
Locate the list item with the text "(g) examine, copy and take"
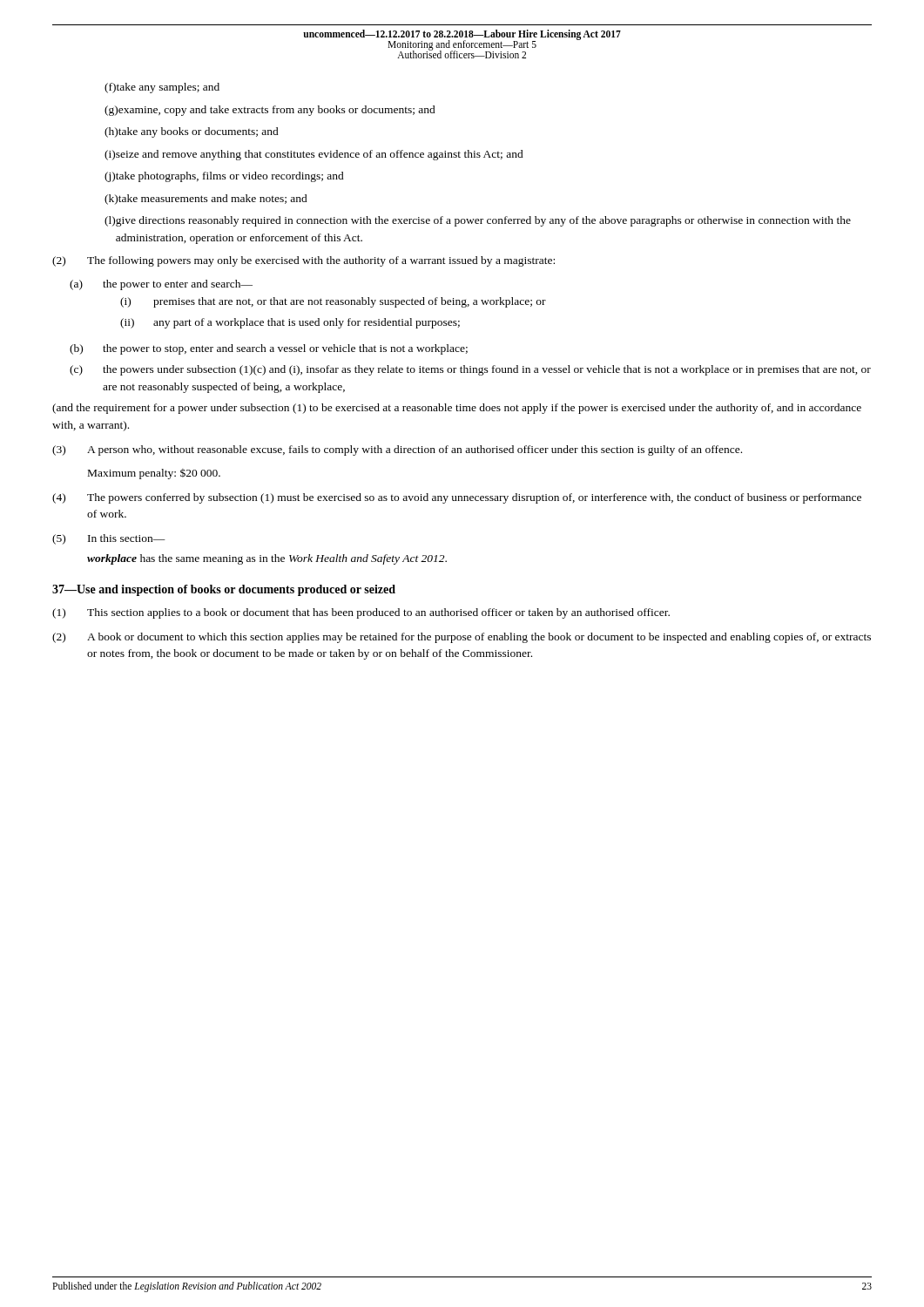pos(270,111)
